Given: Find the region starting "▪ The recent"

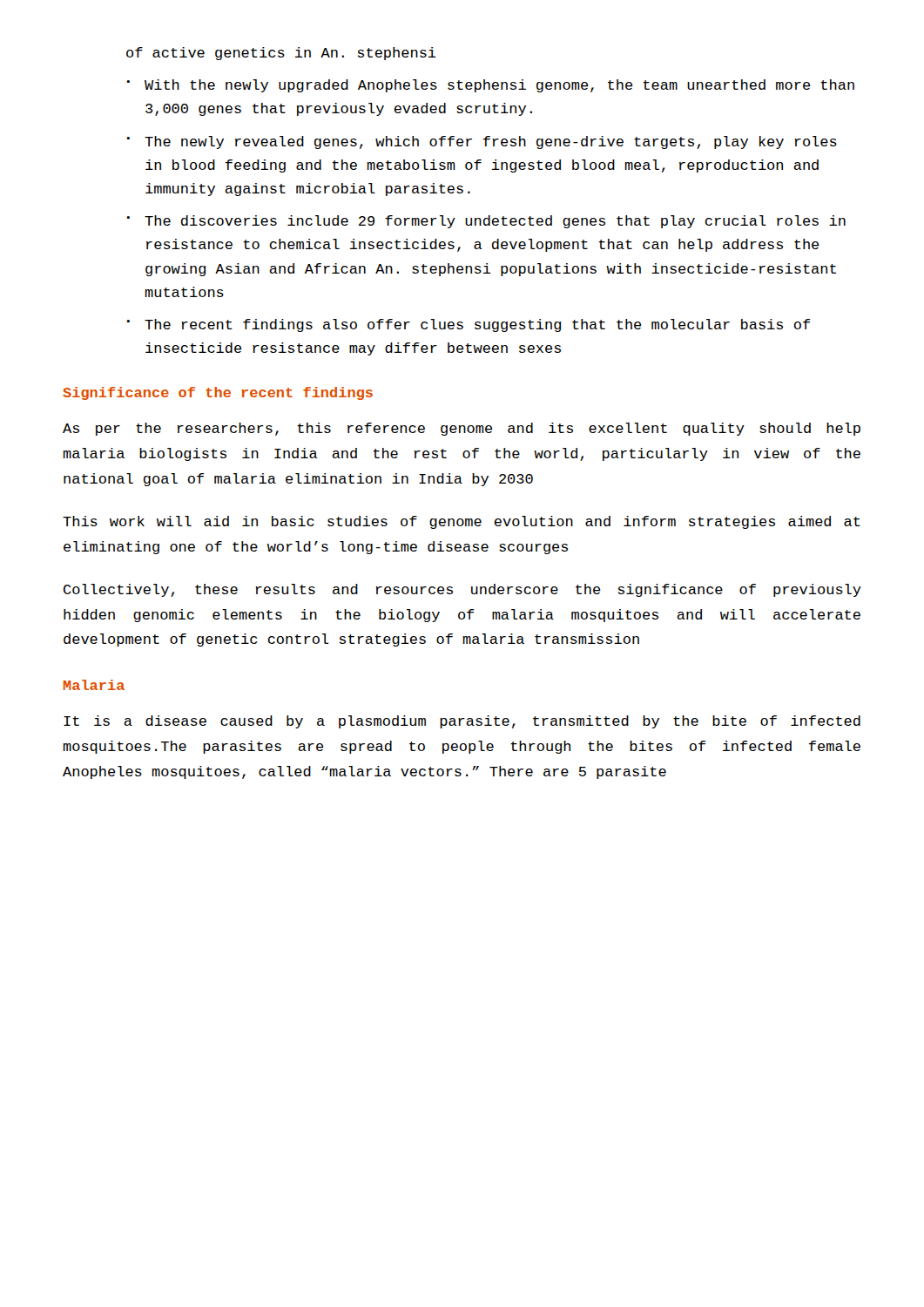Looking at the screenshot, I should coord(493,337).
